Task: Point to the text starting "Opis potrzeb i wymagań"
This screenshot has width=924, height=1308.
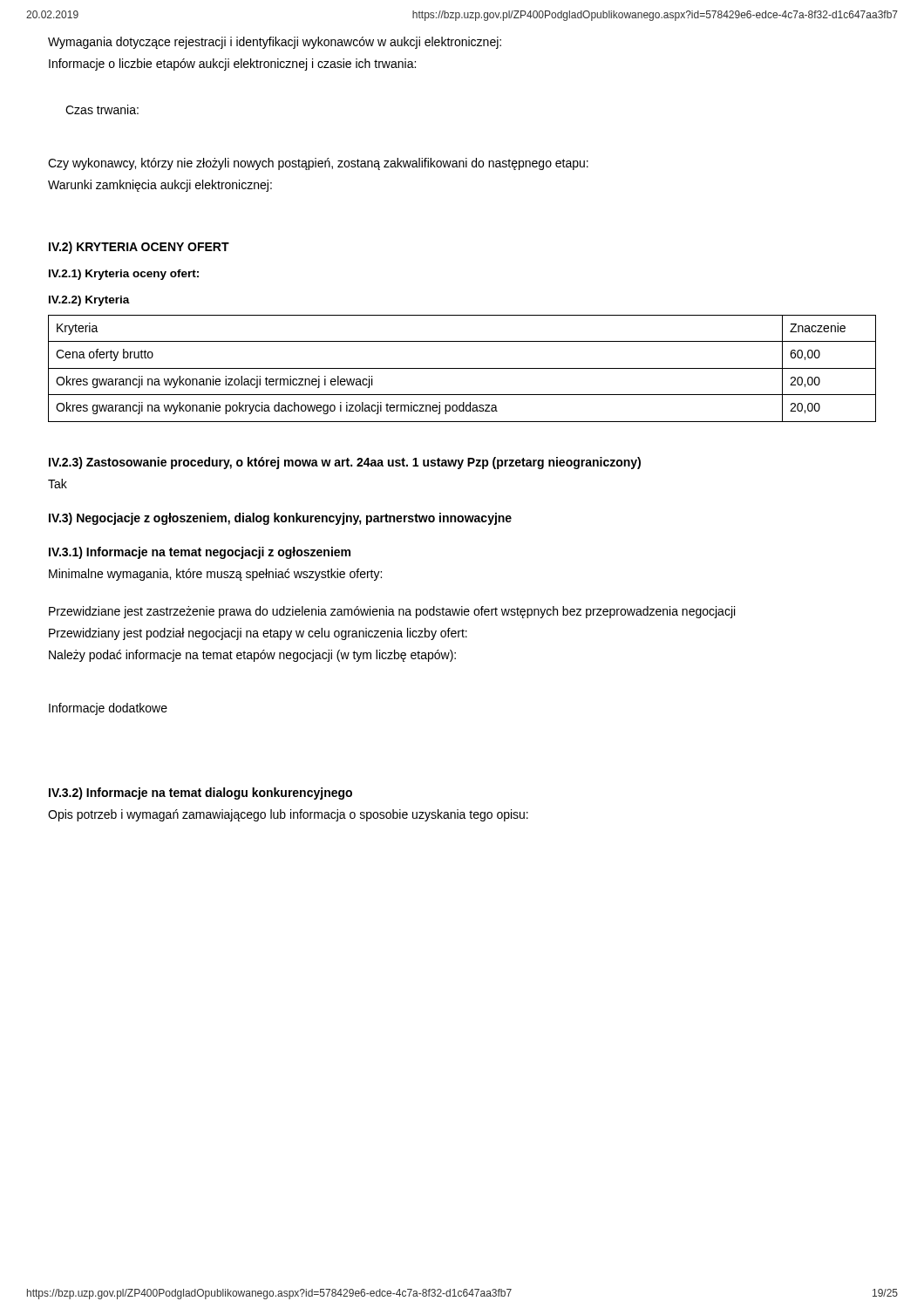Action: pyautogui.click(x=288, y=814)
